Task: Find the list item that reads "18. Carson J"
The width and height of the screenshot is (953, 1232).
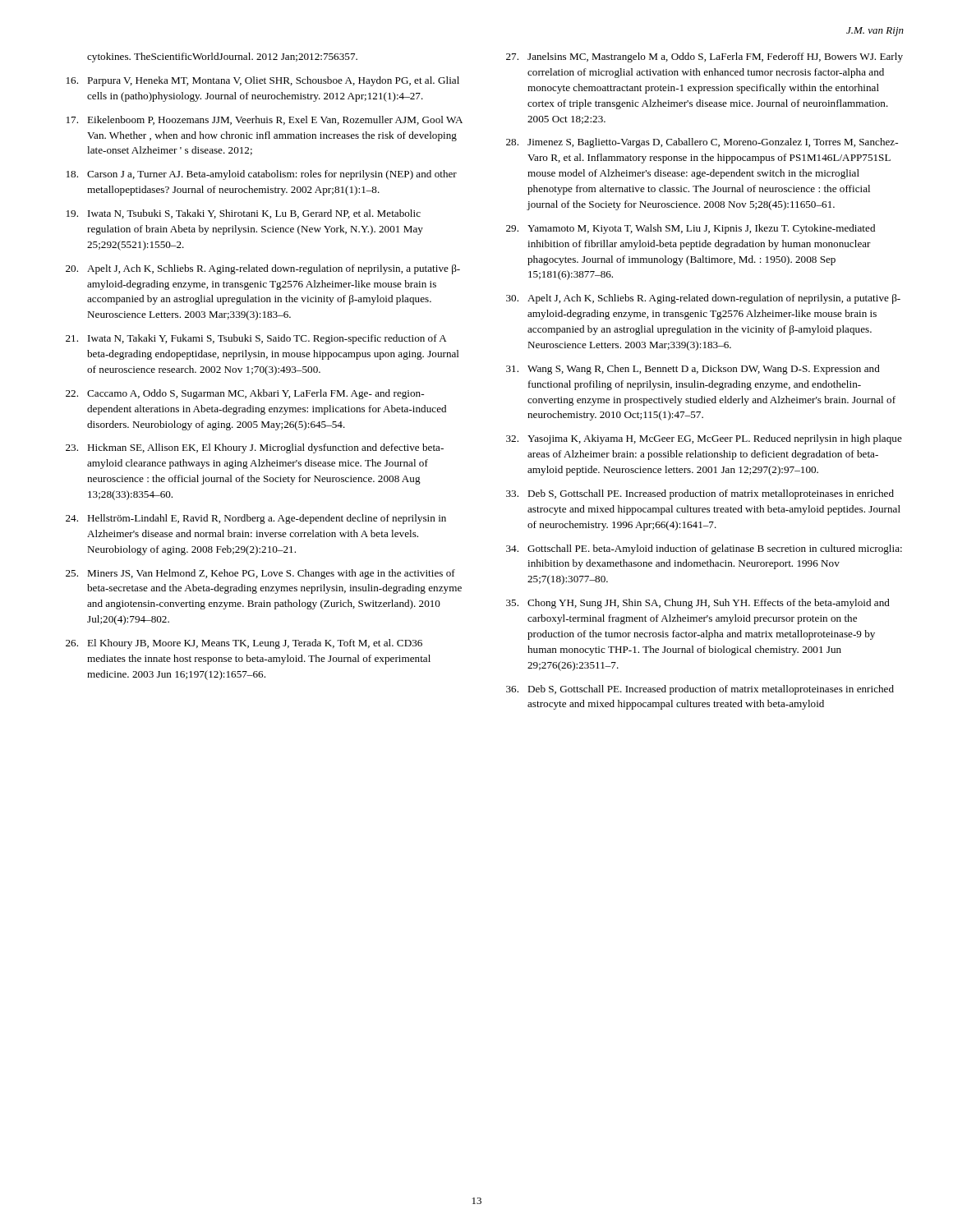Action: [x=256, y=182]
